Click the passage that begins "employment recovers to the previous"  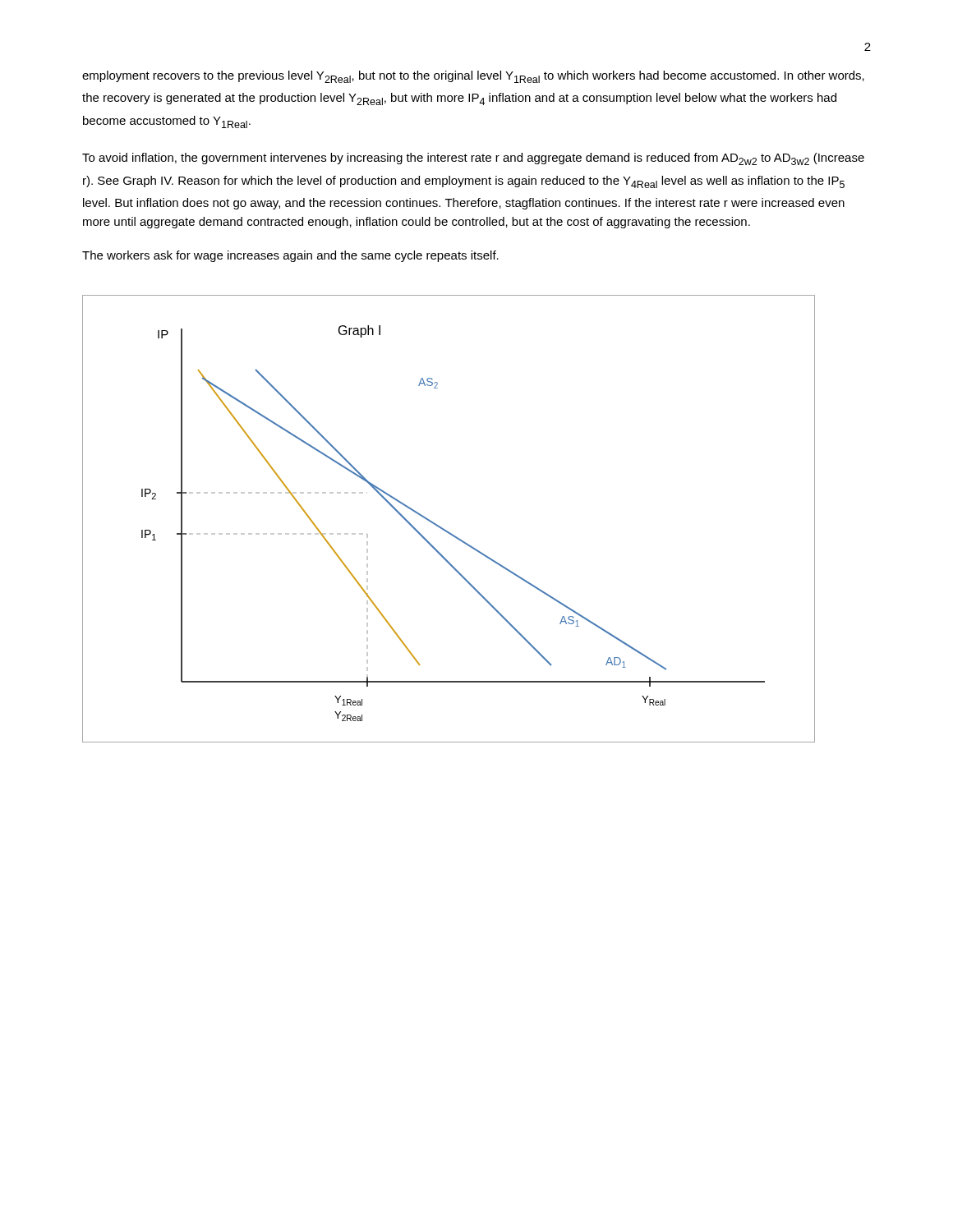[x=474, y=99]
